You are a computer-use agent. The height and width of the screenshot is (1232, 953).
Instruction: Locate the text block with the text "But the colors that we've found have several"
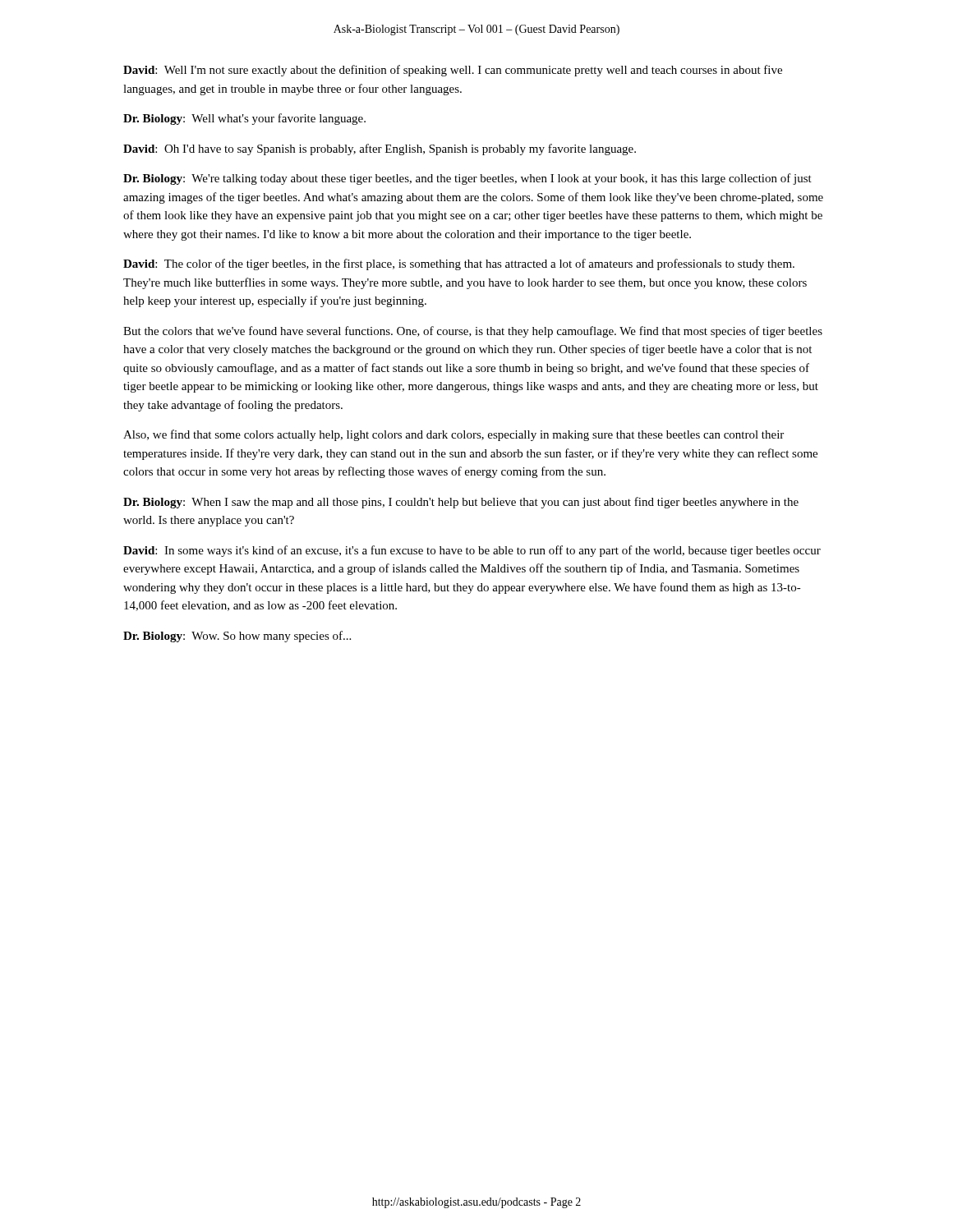(473, 368)
